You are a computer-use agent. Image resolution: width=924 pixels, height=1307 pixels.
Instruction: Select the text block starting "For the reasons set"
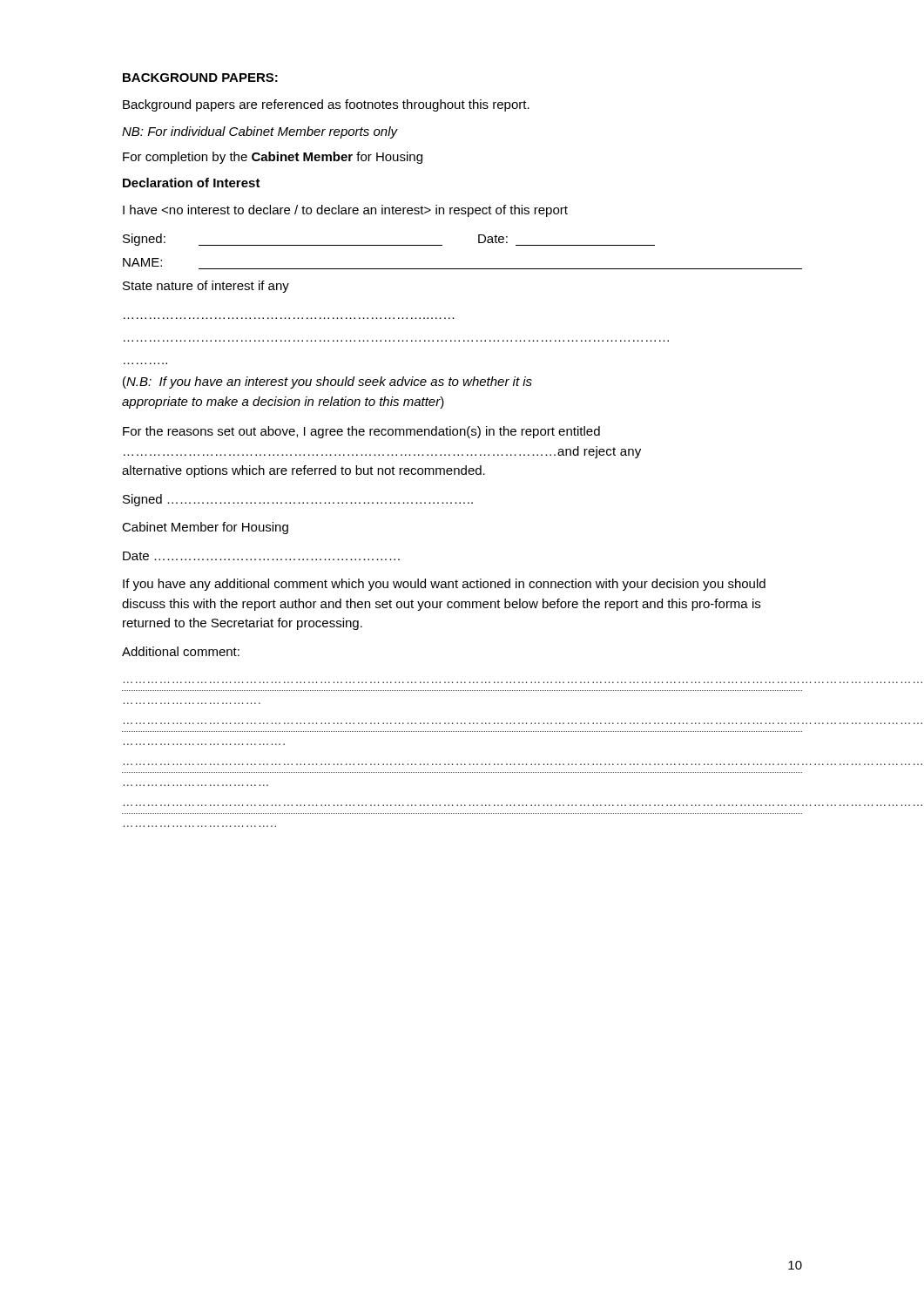coord(382,450)
